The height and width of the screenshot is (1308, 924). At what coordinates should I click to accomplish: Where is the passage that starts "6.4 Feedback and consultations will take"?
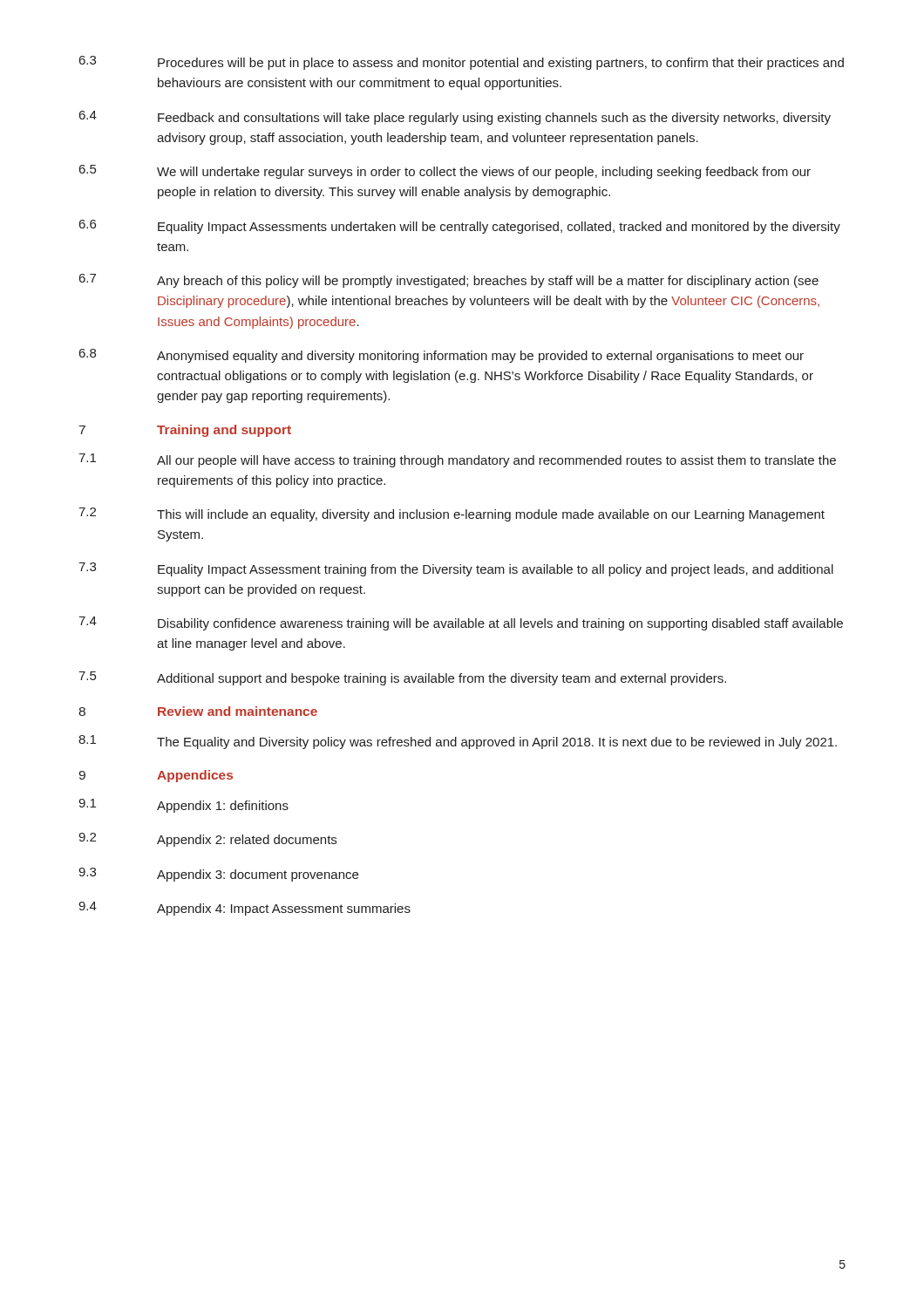(462, 127)
